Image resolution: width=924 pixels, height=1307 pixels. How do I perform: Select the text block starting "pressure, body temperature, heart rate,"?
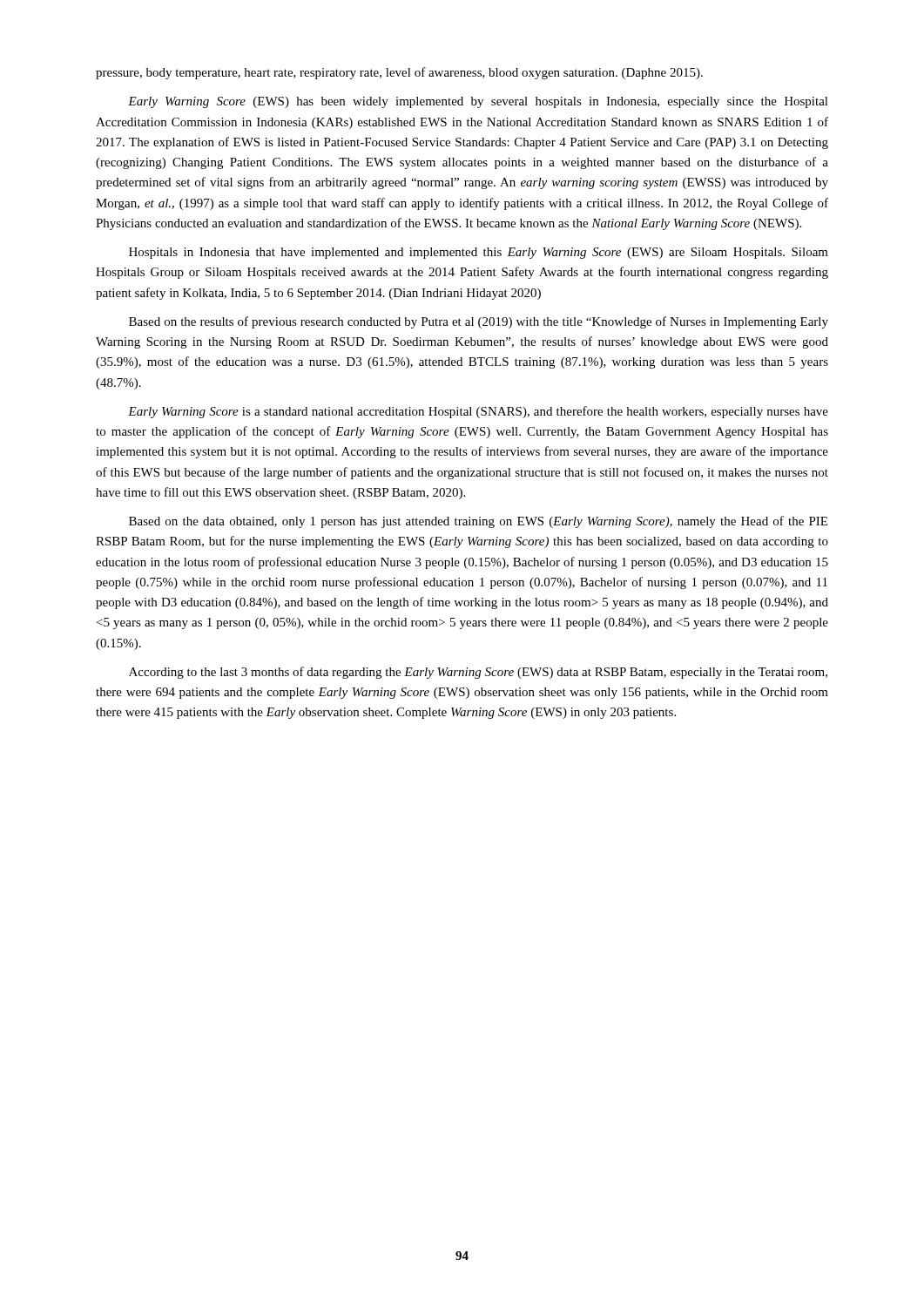pos(399,73)
